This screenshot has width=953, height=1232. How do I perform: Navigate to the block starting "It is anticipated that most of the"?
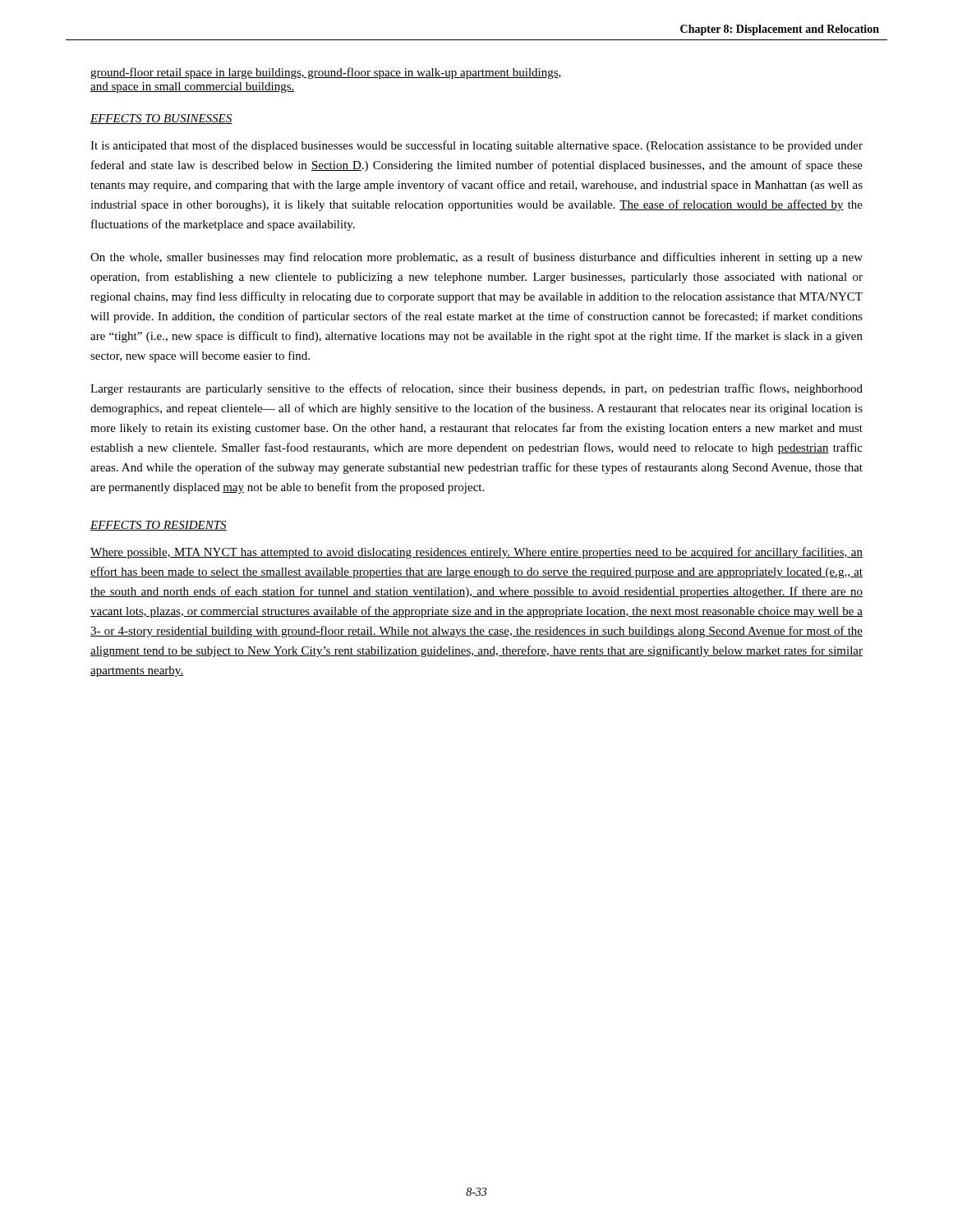476,185
